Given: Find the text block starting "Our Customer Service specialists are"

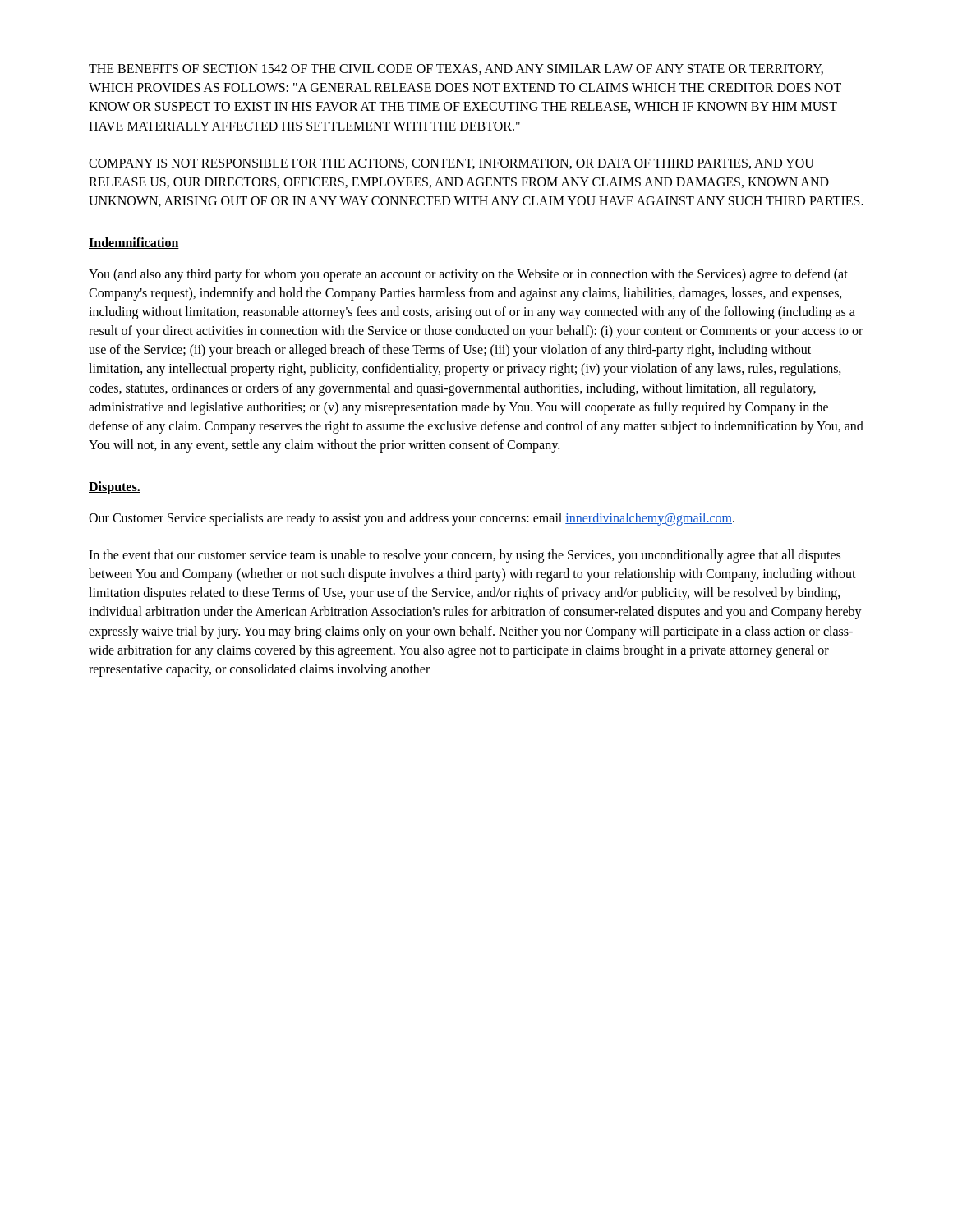Looking at the screenshot, I should (412, 518).
